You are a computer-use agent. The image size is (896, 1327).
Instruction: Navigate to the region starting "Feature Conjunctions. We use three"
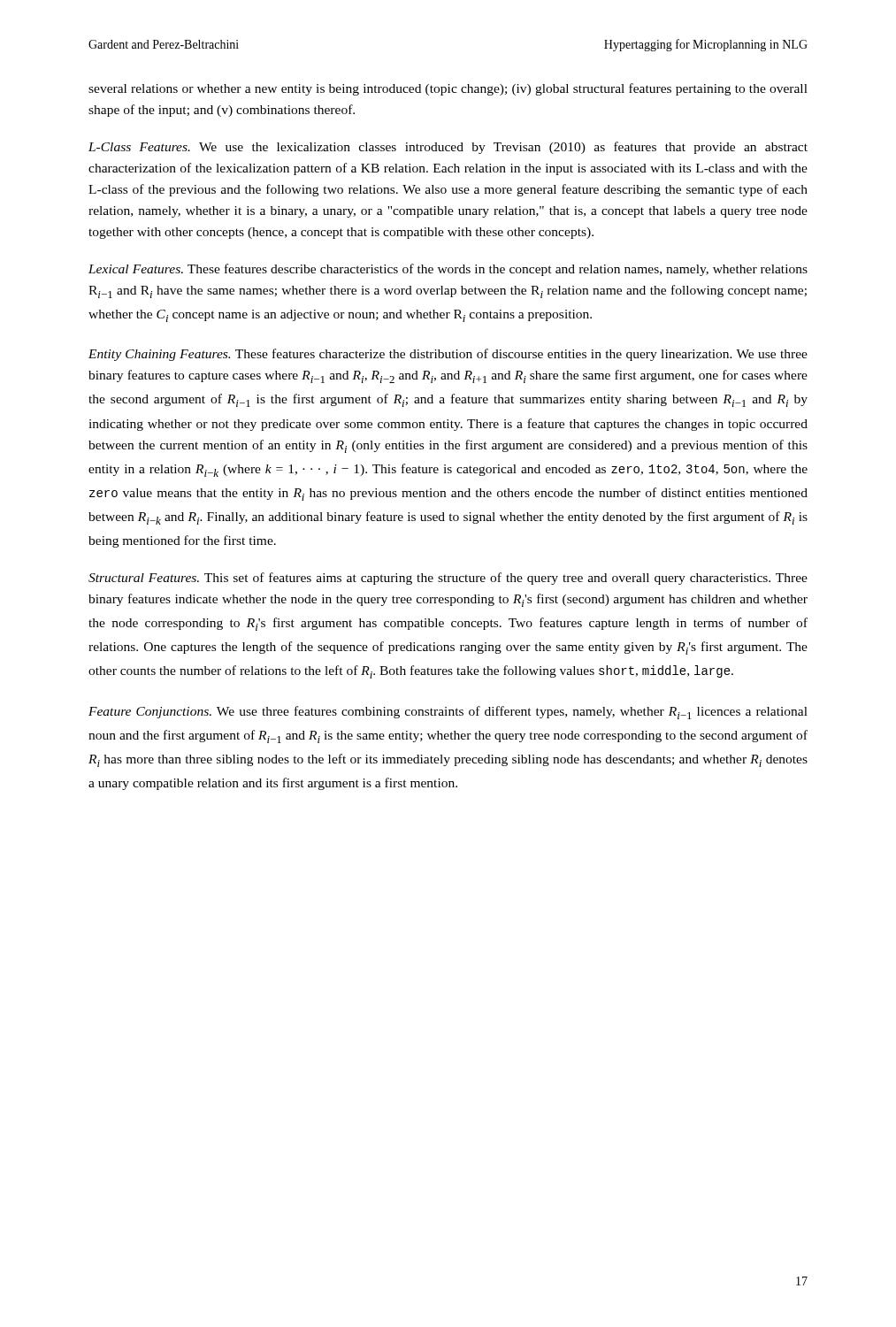[448, 746]
